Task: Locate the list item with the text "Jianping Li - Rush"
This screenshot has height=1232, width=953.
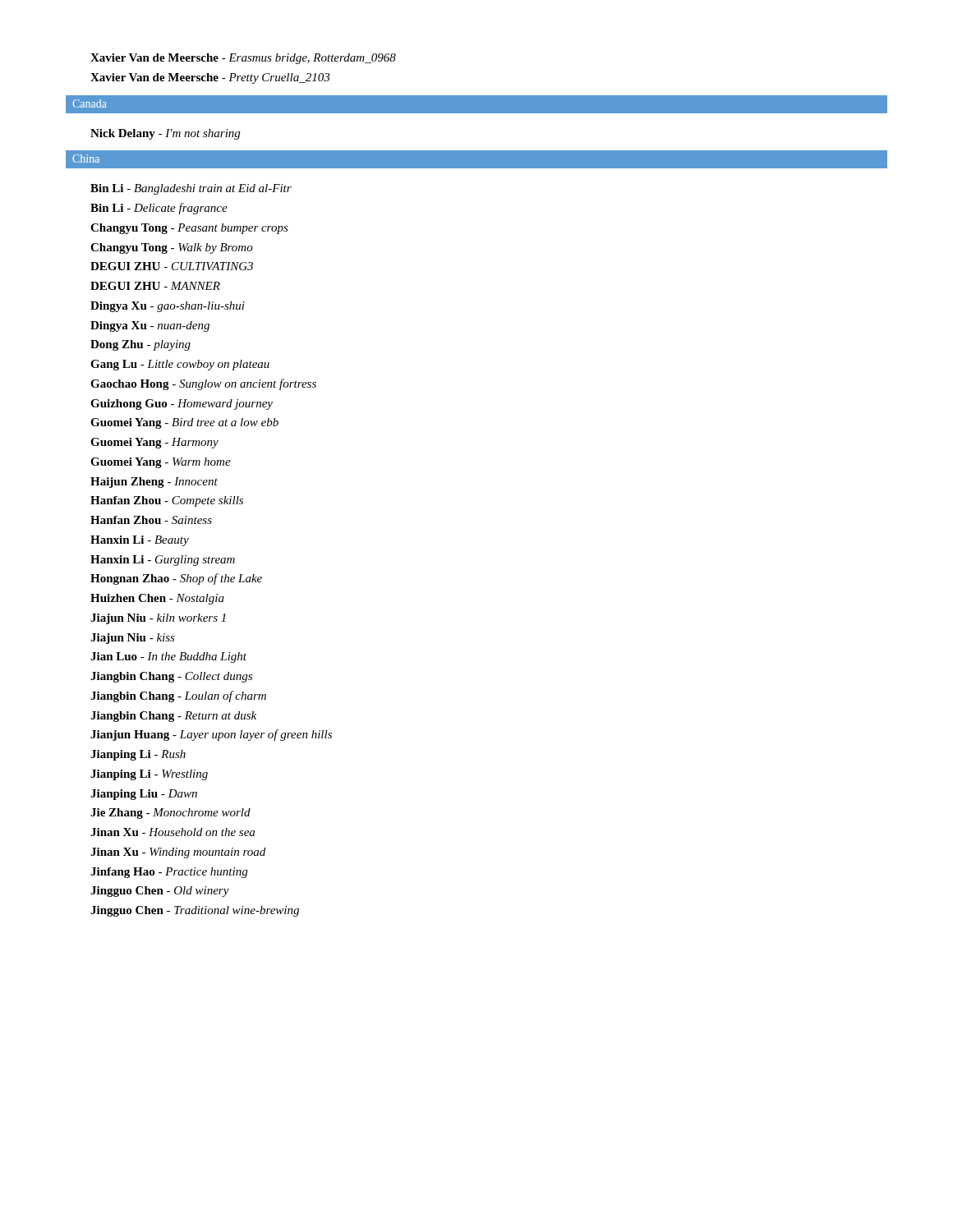Action: [x=138, y=754]
